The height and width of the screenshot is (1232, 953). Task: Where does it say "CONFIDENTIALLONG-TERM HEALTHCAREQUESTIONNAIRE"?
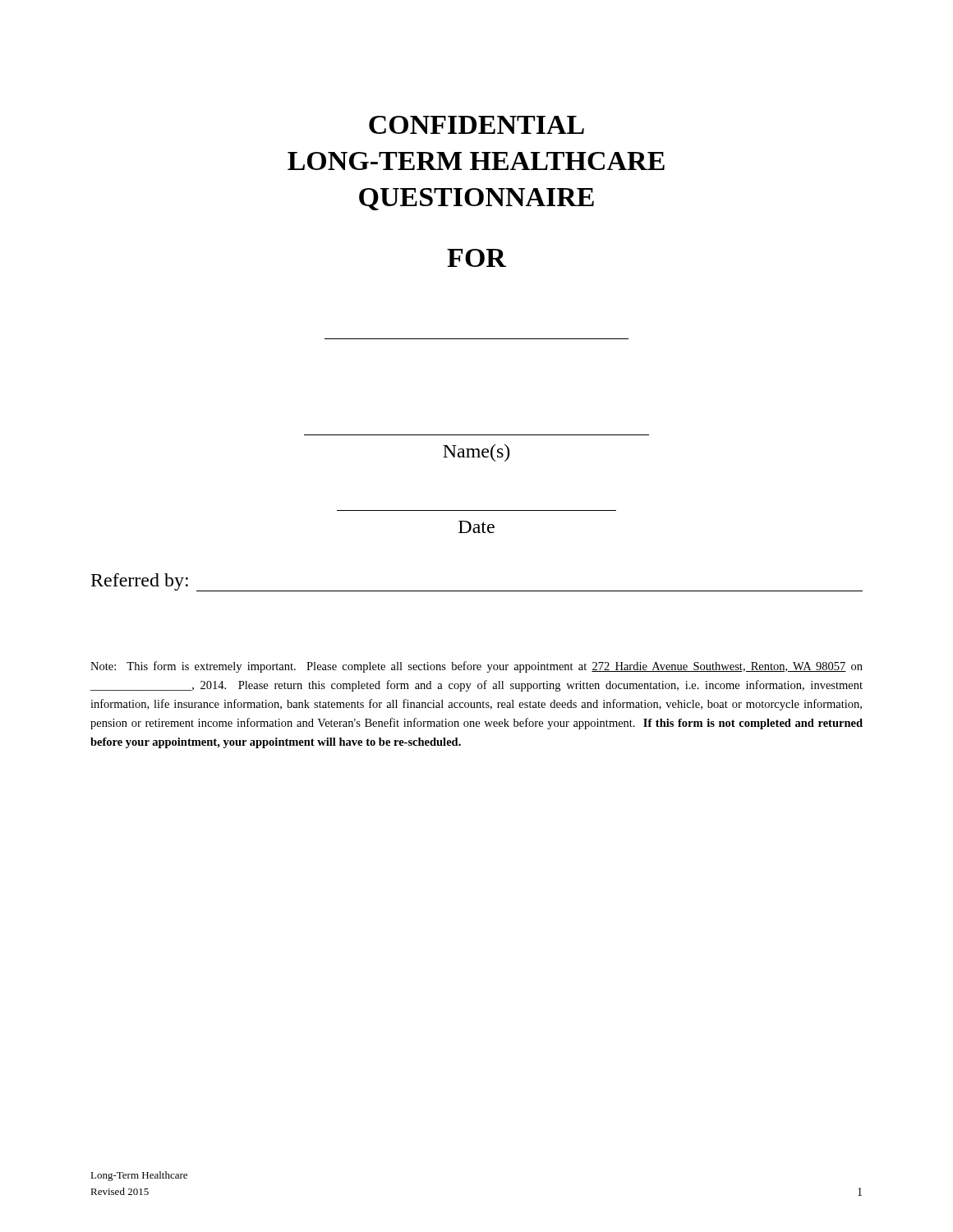point(476,161)
